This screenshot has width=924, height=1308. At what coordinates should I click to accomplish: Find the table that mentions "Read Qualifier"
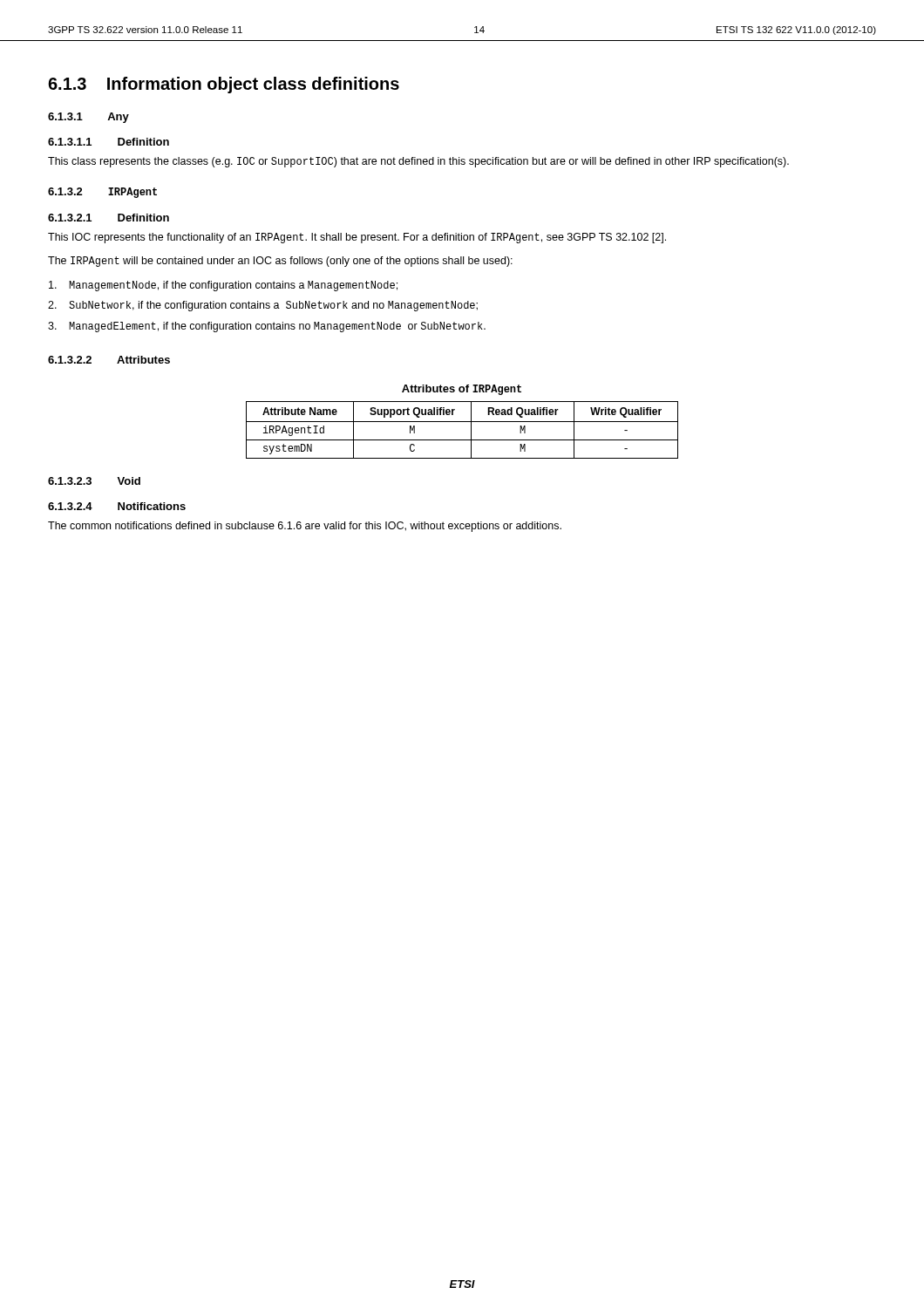(x=462, y=430)
